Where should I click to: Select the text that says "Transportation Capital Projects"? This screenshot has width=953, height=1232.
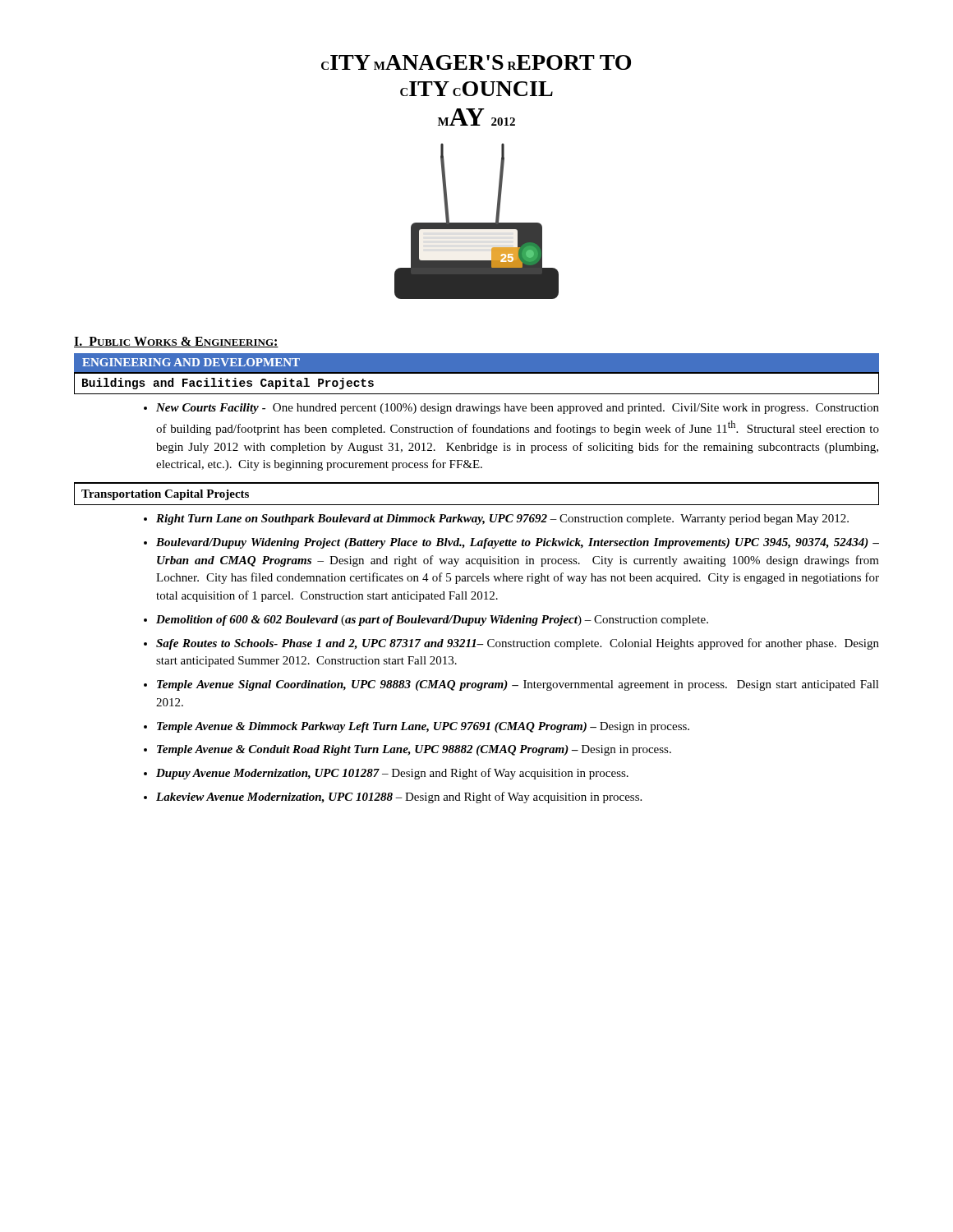(x=165, y=494)
